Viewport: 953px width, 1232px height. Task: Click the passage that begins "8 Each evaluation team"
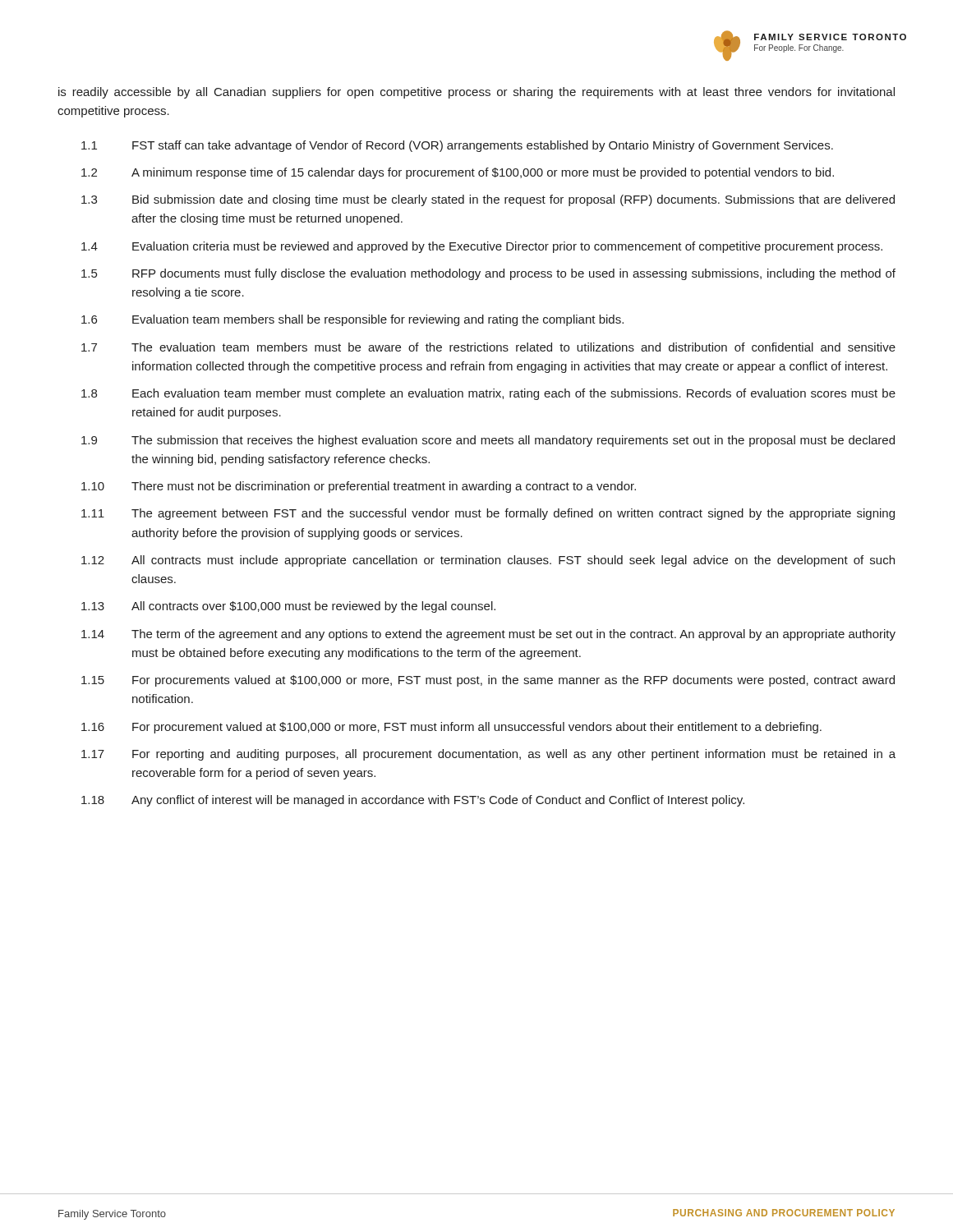(x=488, y=403)
